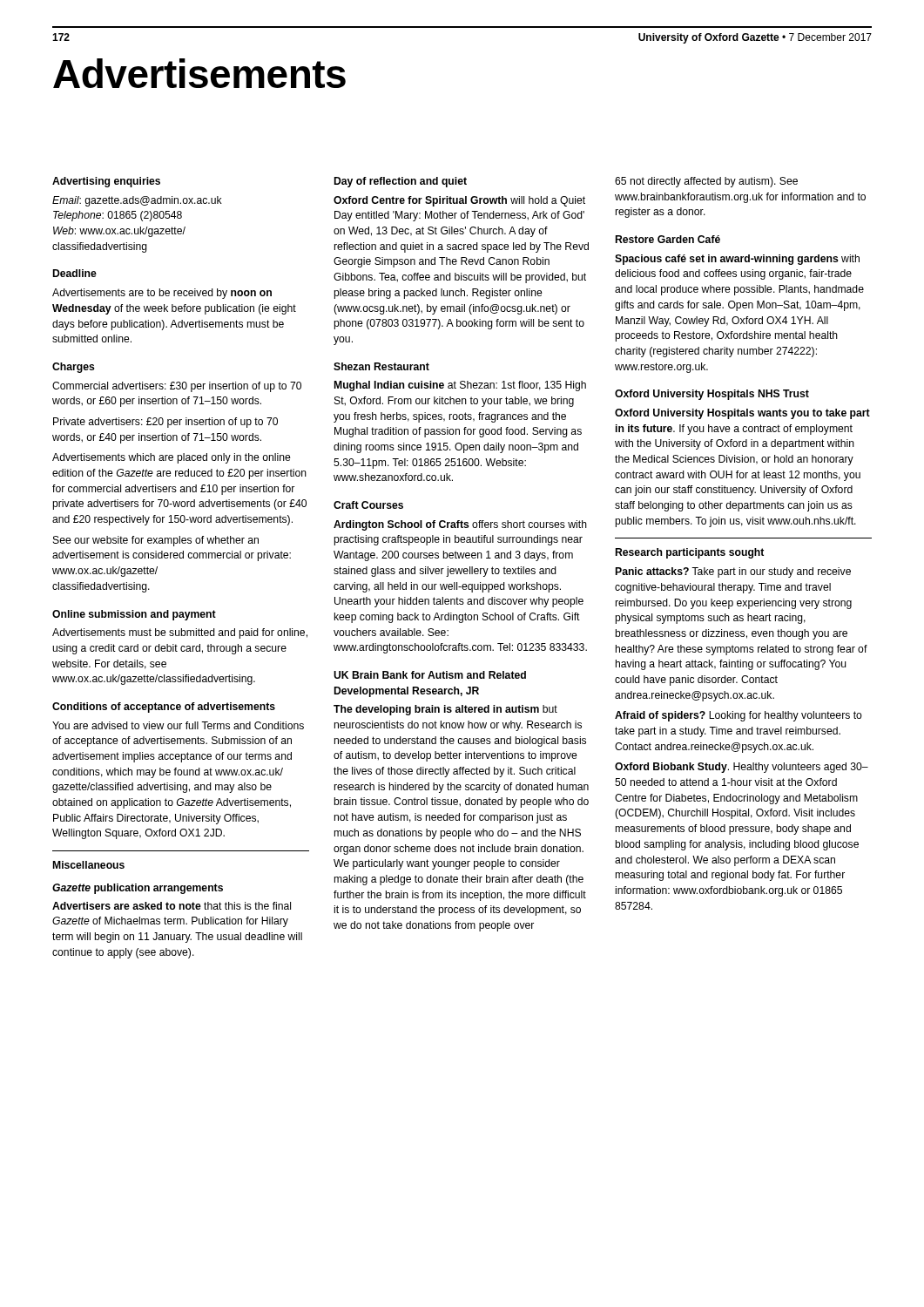Locate the block of text that opens with "Panic attacks? Take part in our study and"

[743, 634]
